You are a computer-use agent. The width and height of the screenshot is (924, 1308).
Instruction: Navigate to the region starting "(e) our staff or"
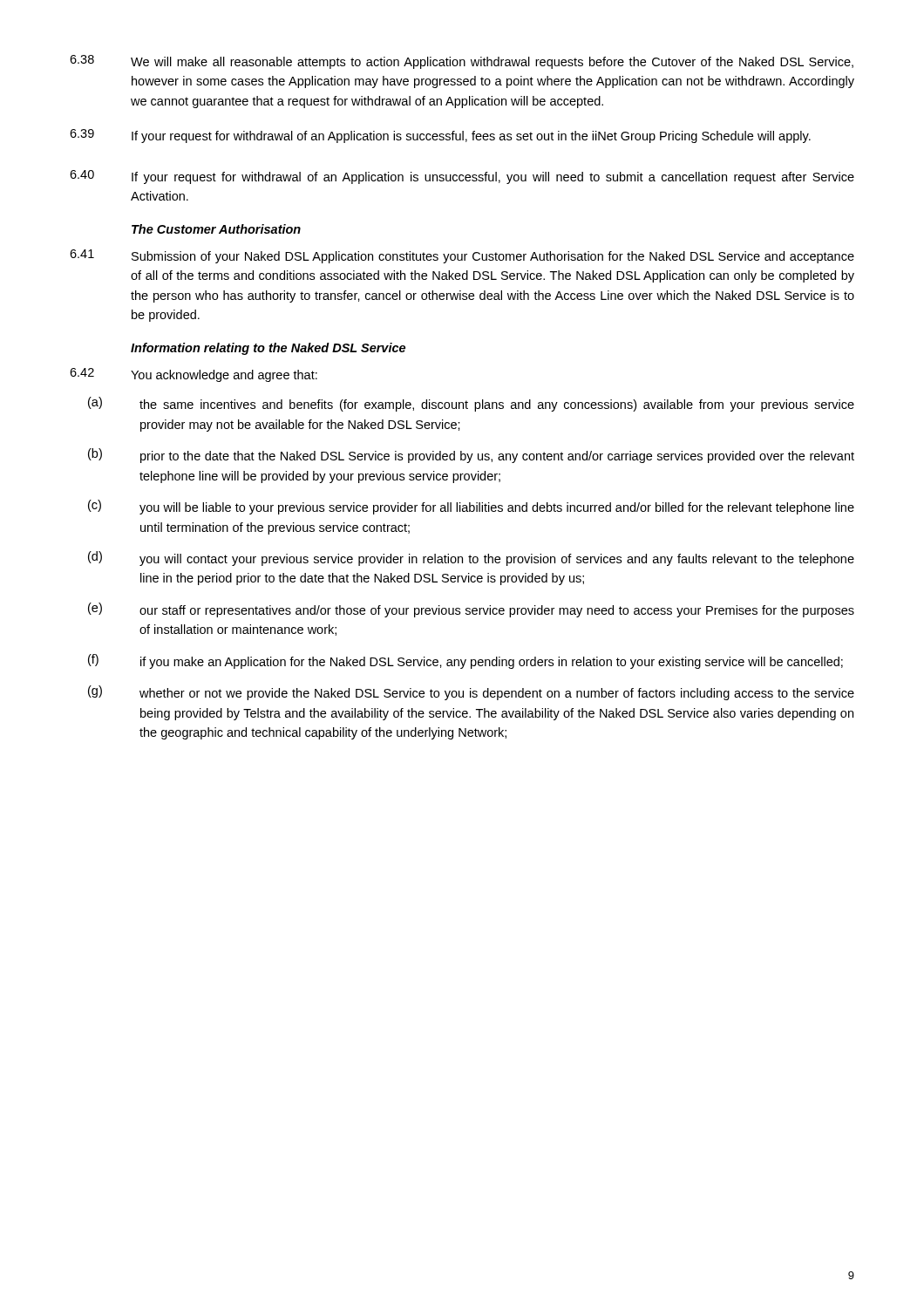coord(471,620)
